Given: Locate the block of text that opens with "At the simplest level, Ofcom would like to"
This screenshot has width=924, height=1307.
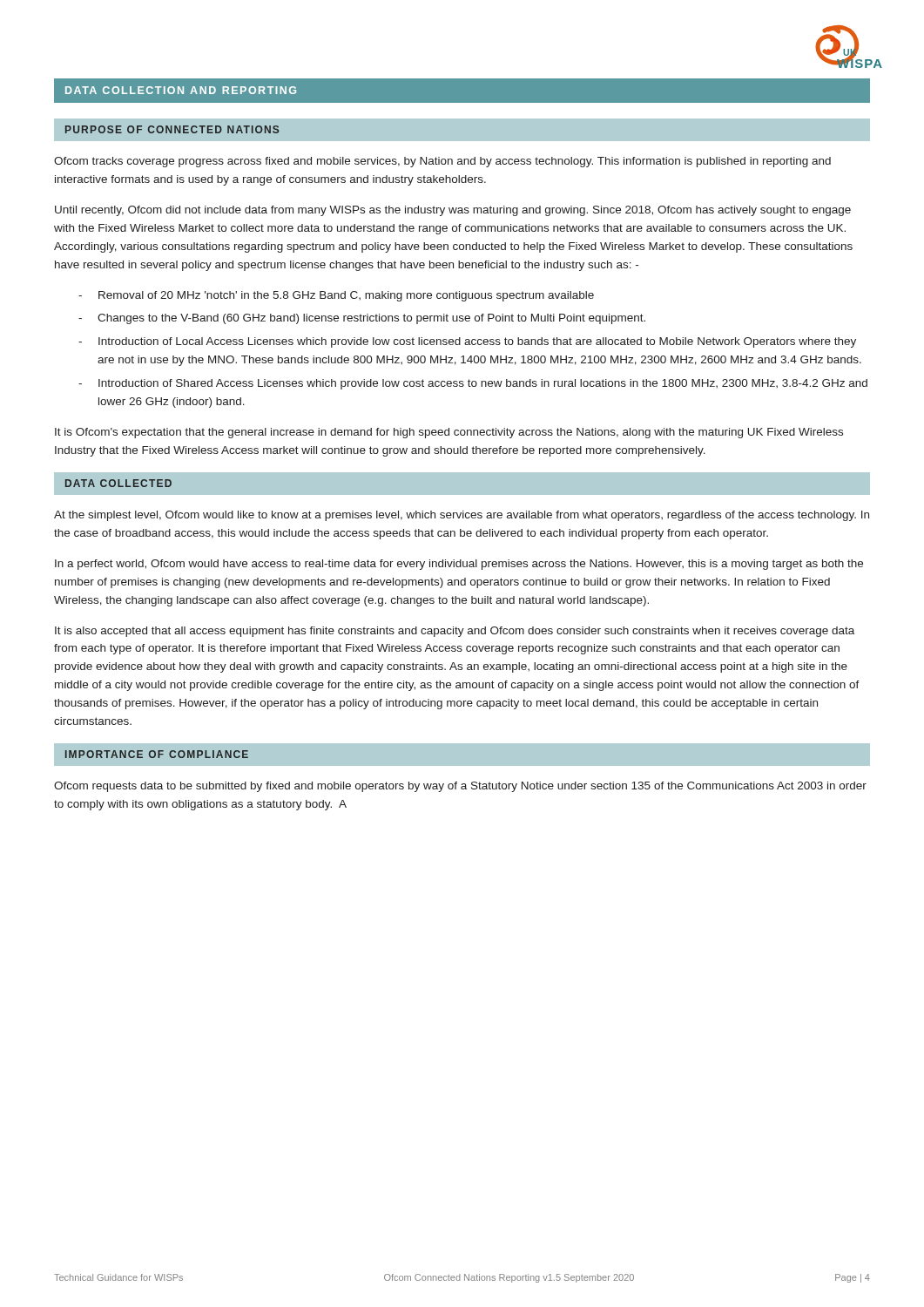Looking at the screenshot, I should pyautogui.click(x=462, y=524).
